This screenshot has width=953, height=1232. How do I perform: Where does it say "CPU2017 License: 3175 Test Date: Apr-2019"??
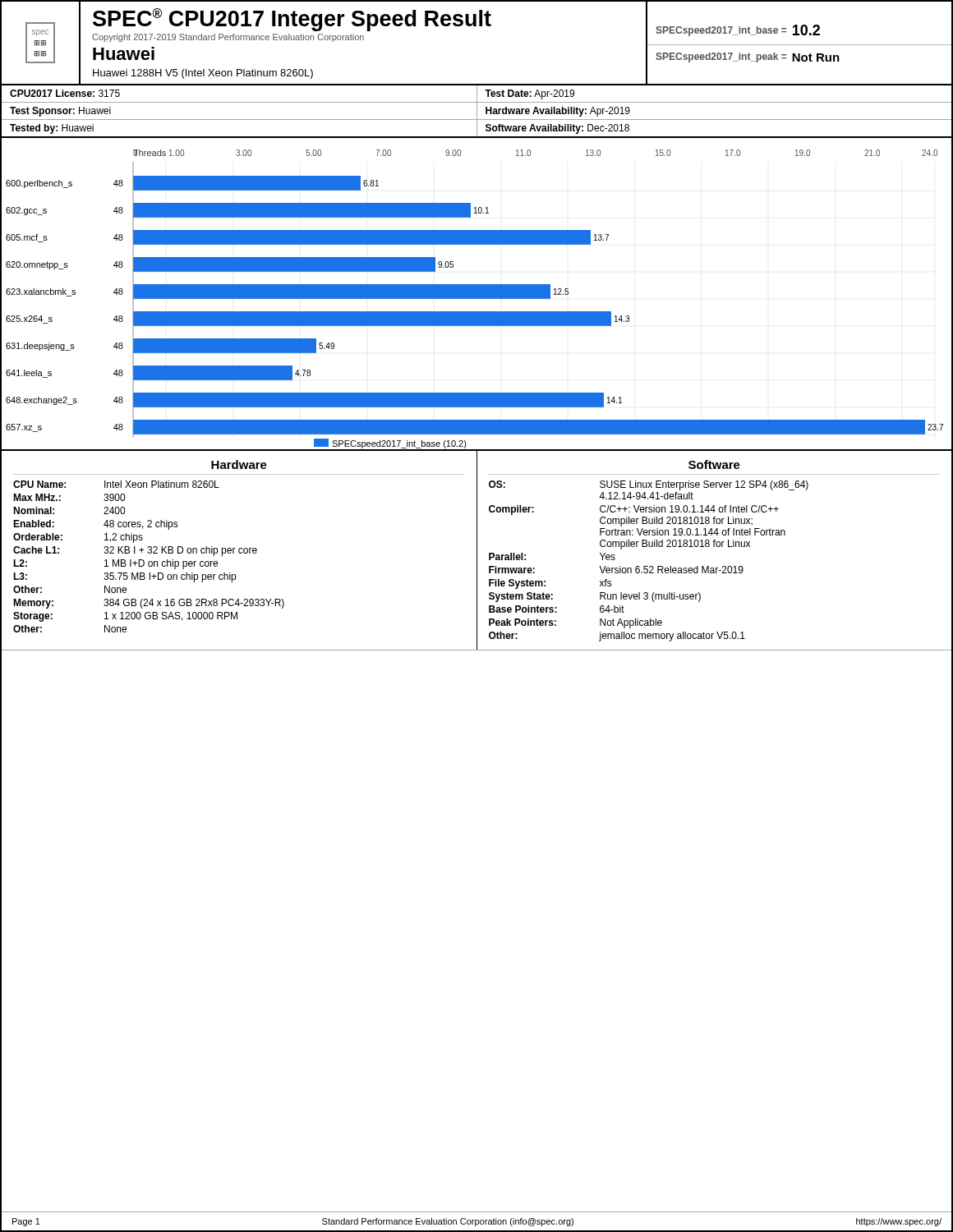coord(476,94)
